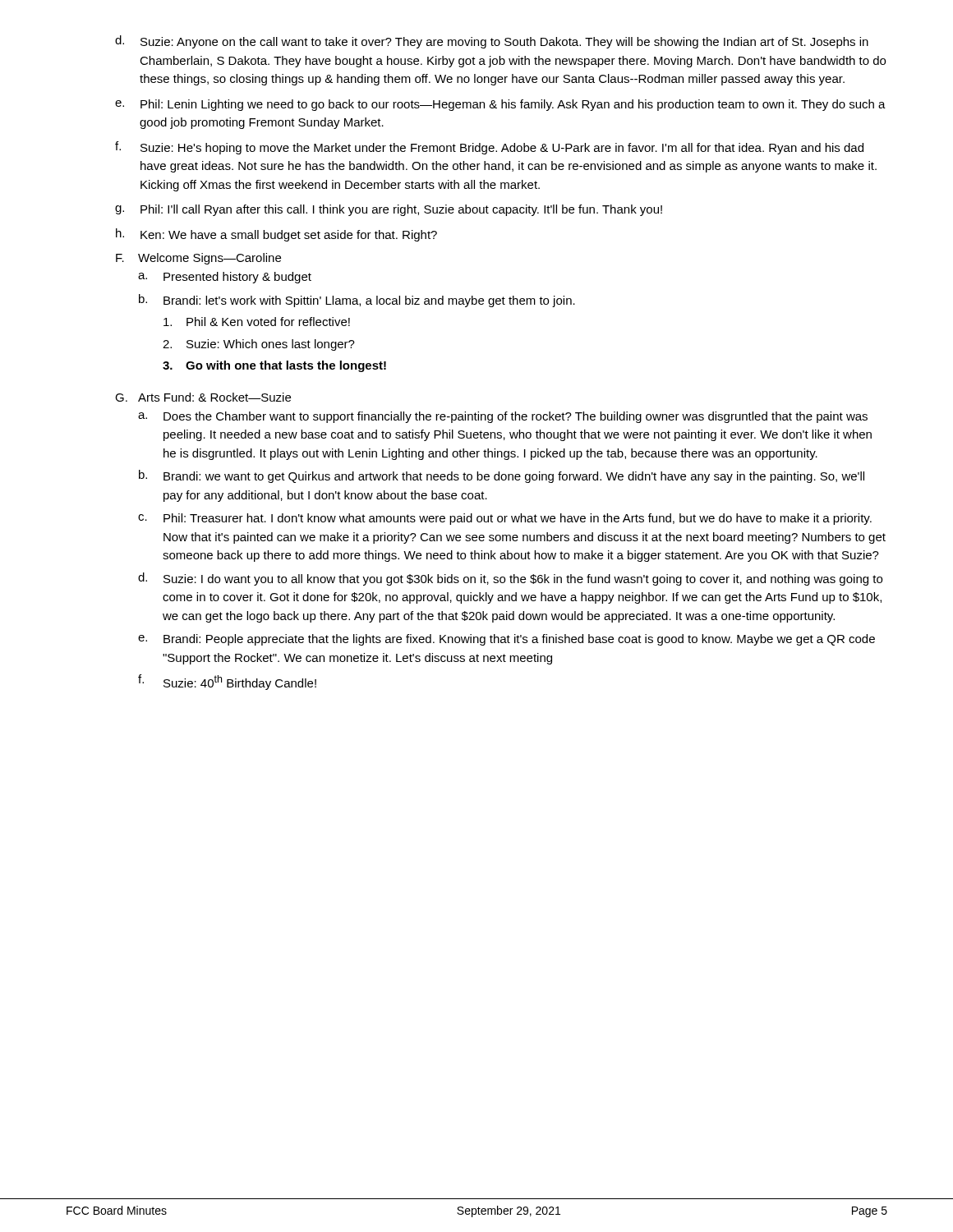Viewport: 953px width, 1232px height.
Task: Select the text starting "d. Suzie: Anyone on the call"
Action: (x=501, y=61)
